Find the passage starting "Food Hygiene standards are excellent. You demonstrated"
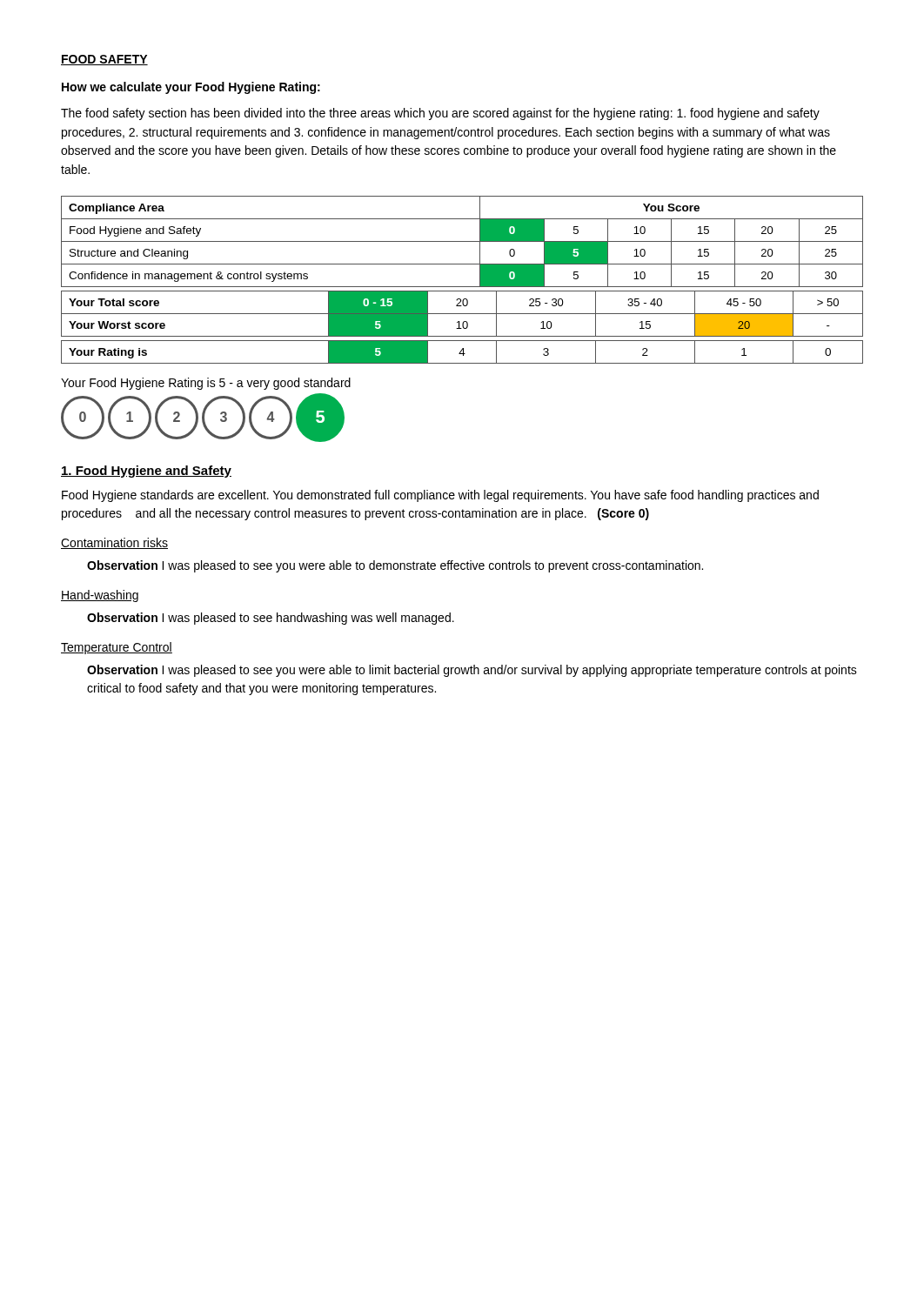Screen dimensions: 1305x924 pos(440,504)
